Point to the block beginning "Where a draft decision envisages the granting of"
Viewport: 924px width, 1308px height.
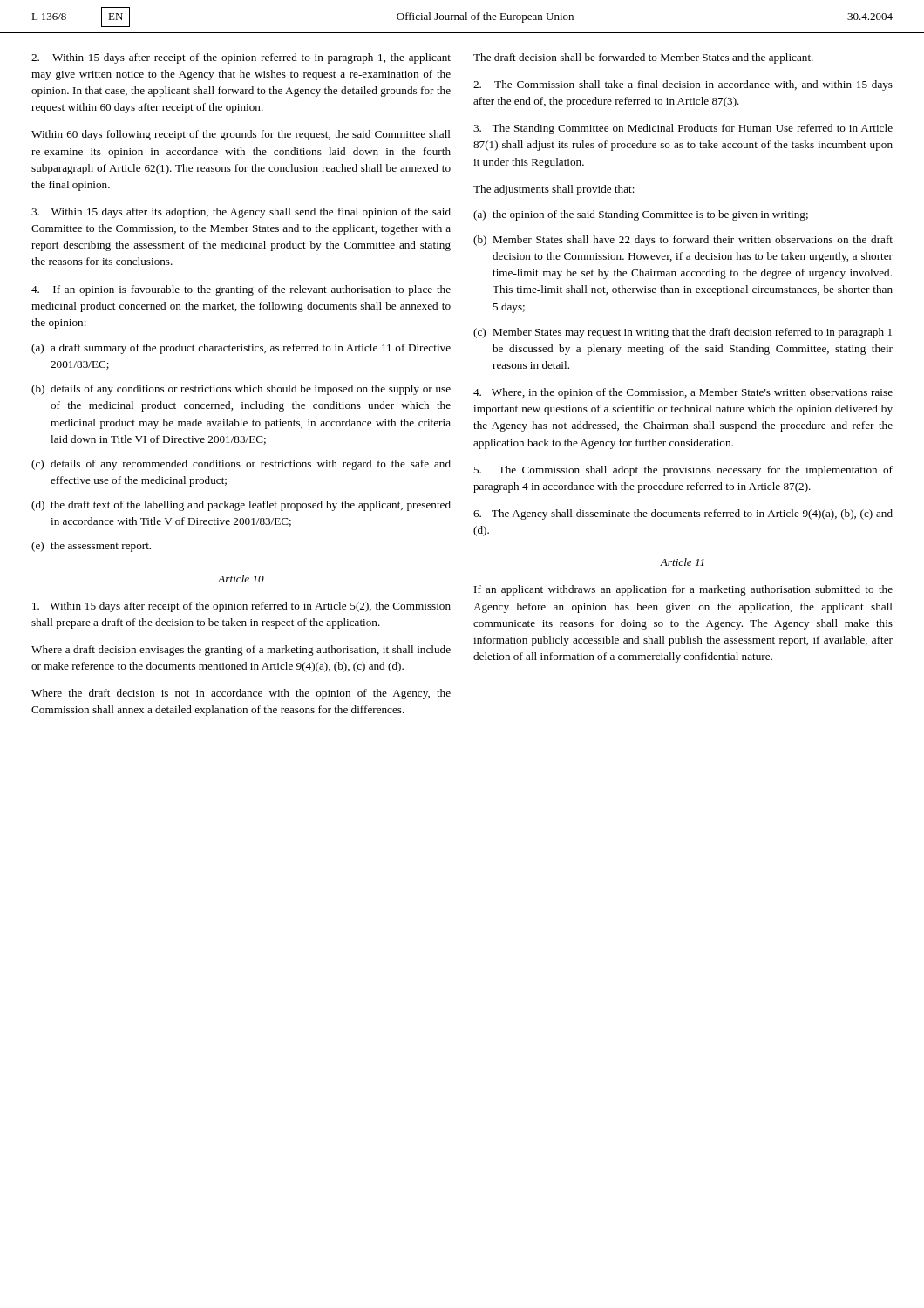(241, 657)
